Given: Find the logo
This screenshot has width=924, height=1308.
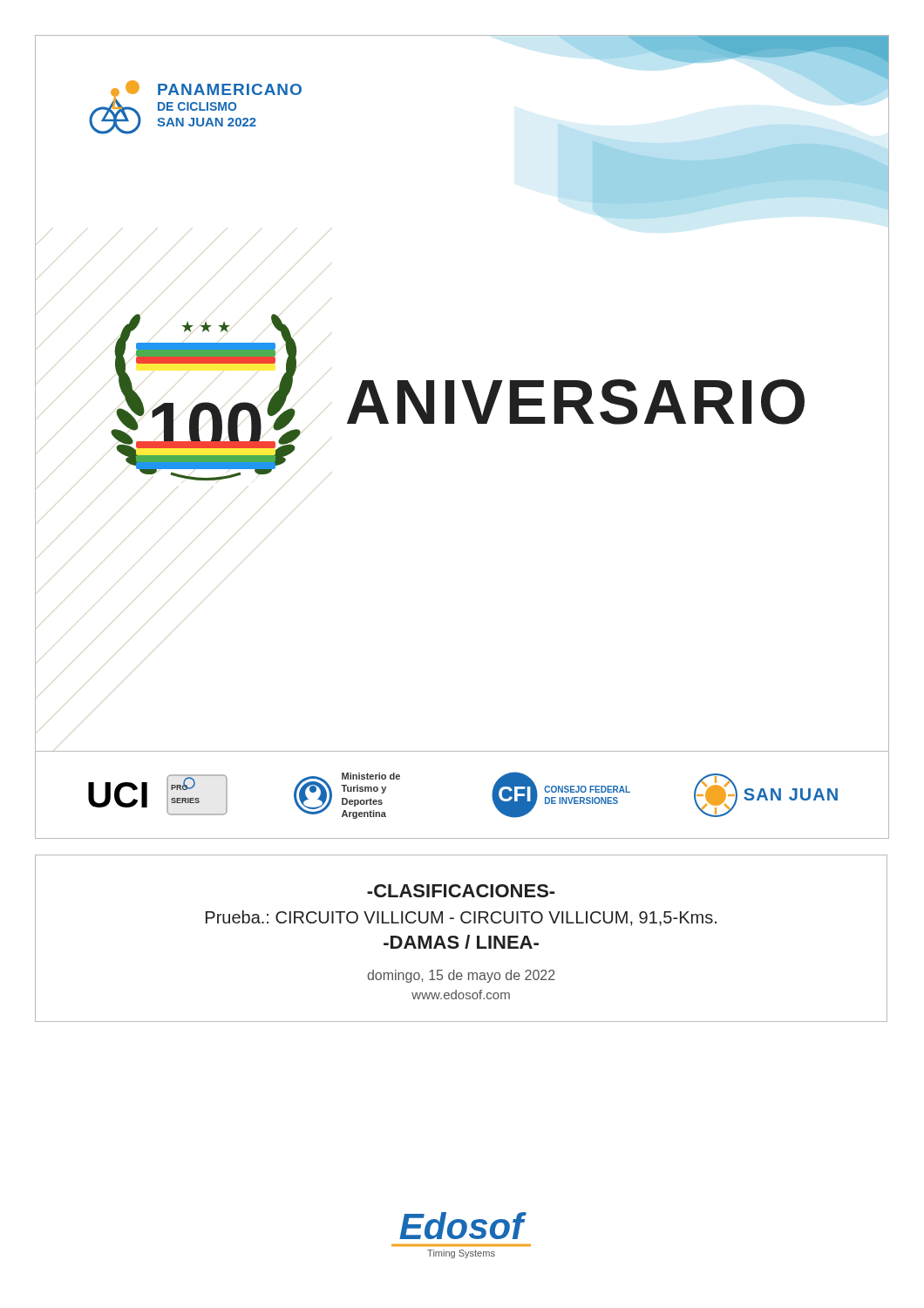Looking at the screenshot, I should [461, 1232].
